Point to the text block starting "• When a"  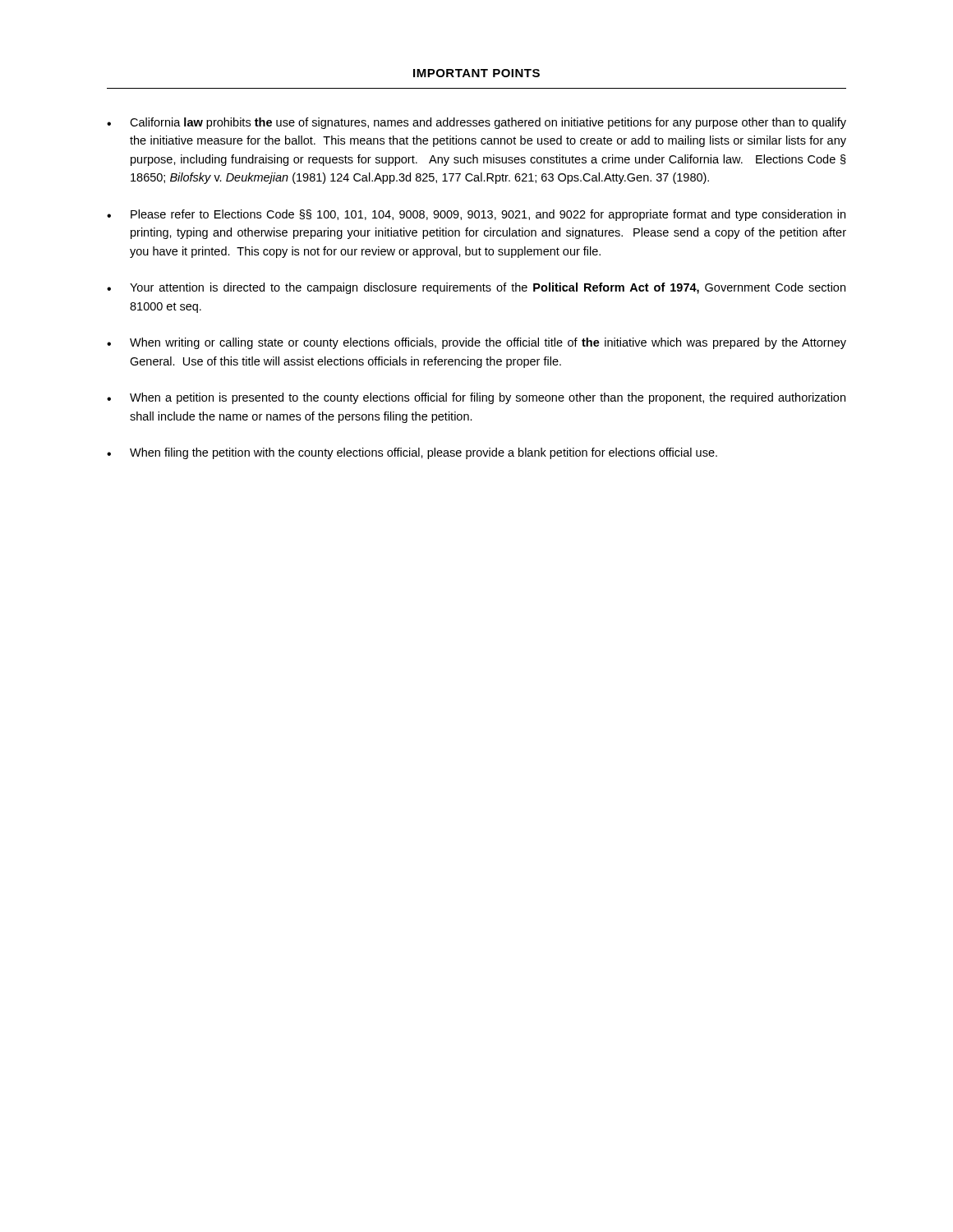pos(476,407)
